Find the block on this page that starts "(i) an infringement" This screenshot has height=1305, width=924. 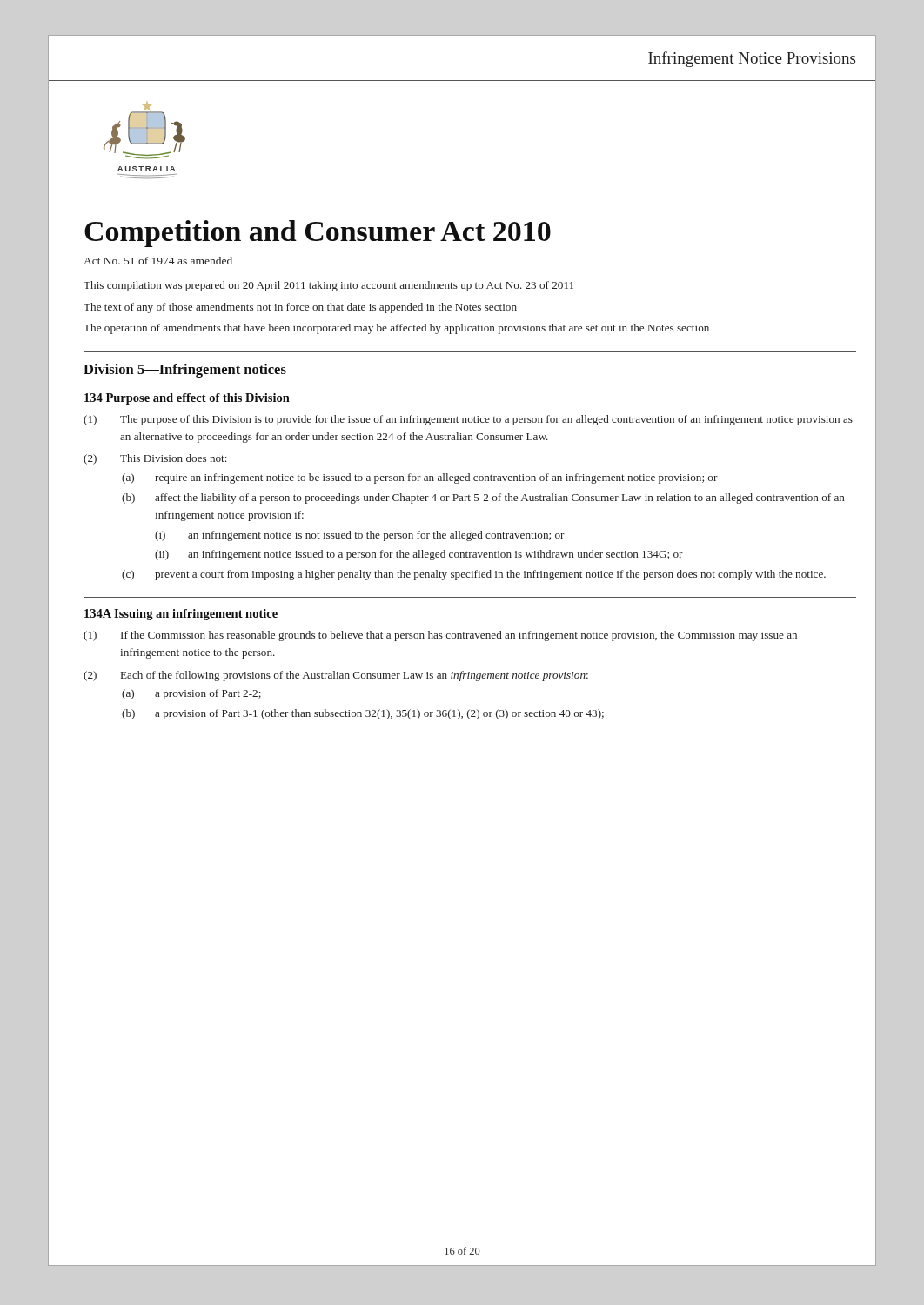coord(506,535)
